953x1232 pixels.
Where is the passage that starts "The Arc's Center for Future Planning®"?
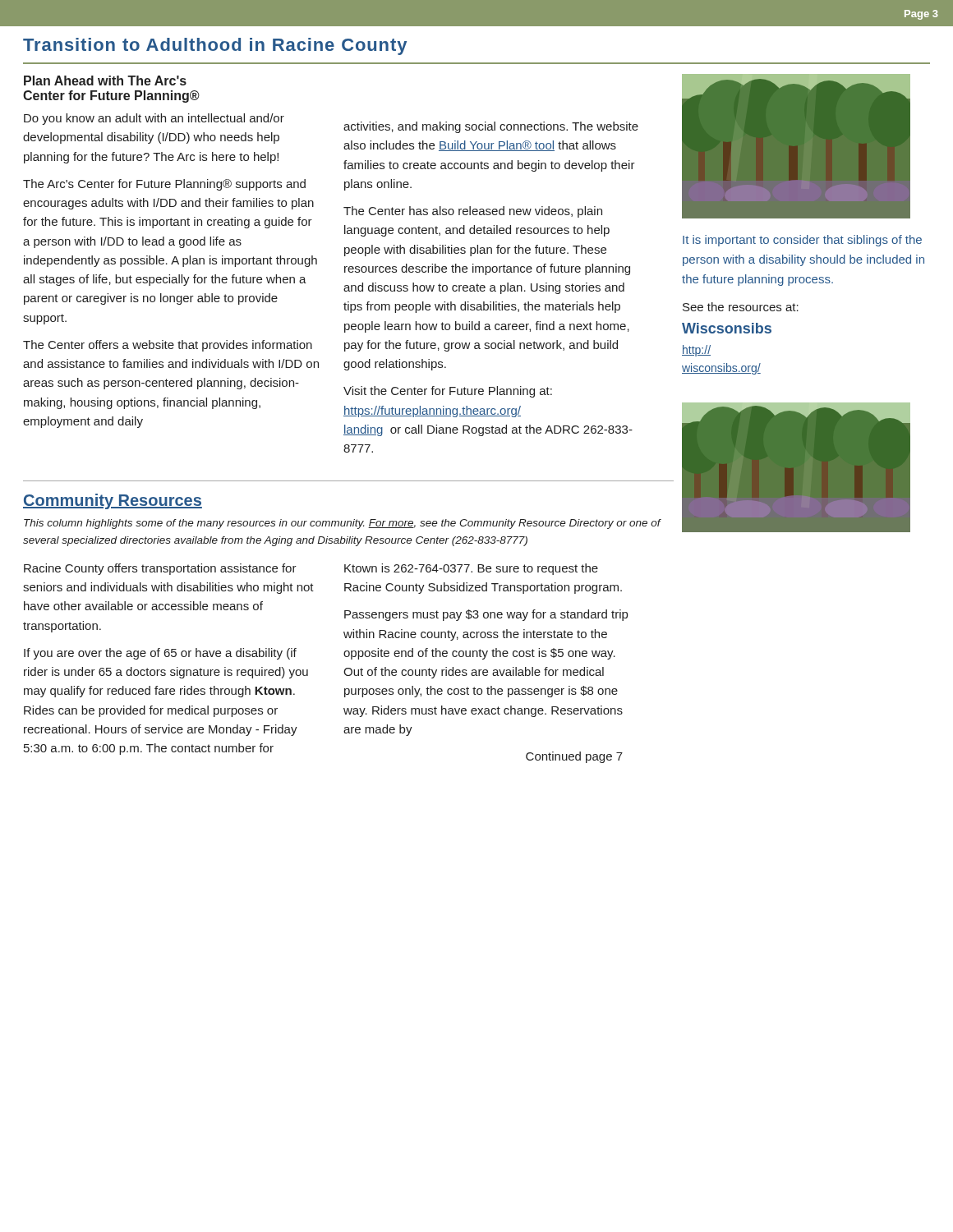[170, 250]
